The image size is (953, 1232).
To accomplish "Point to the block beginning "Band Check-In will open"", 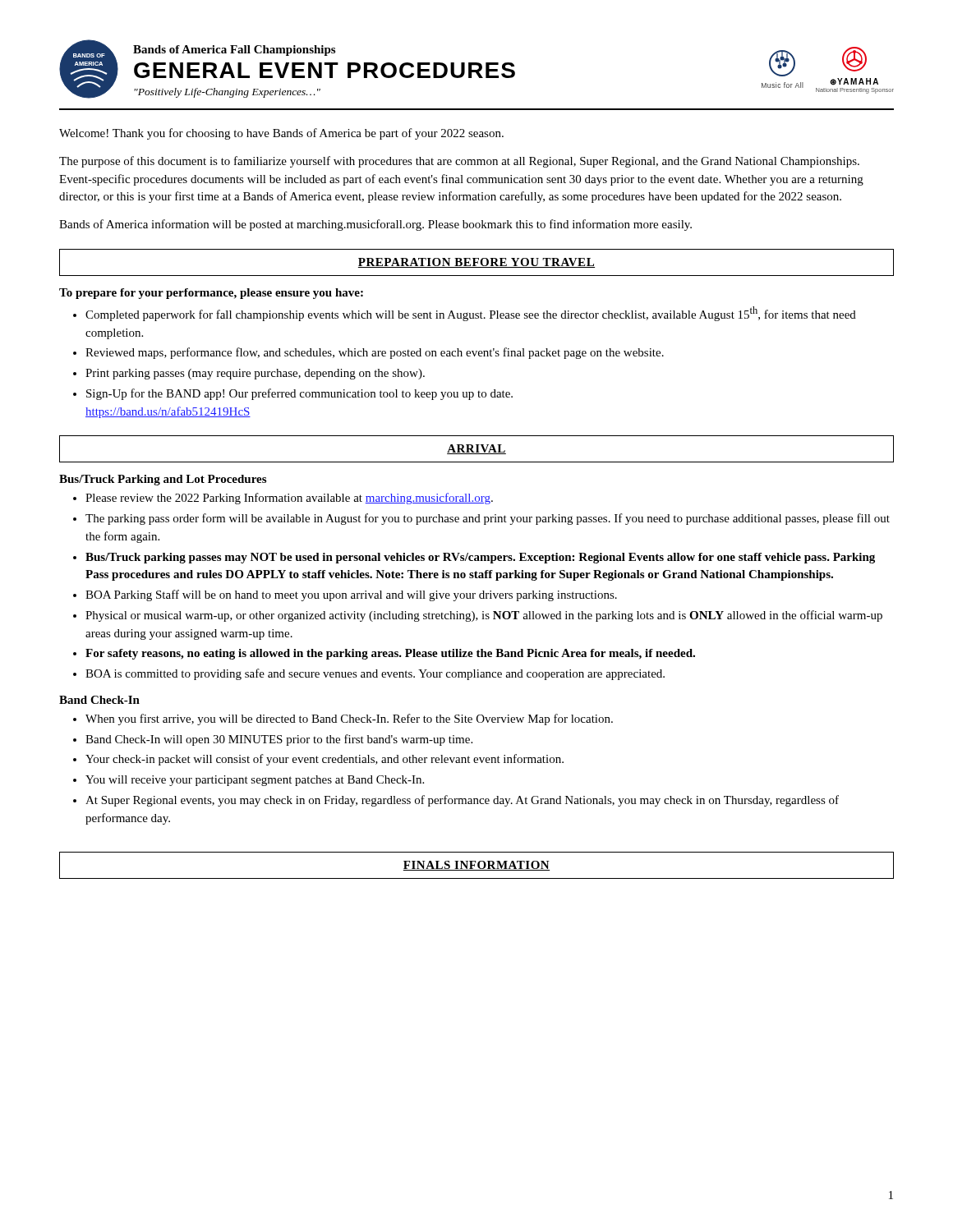I will [x=279, y=739].
